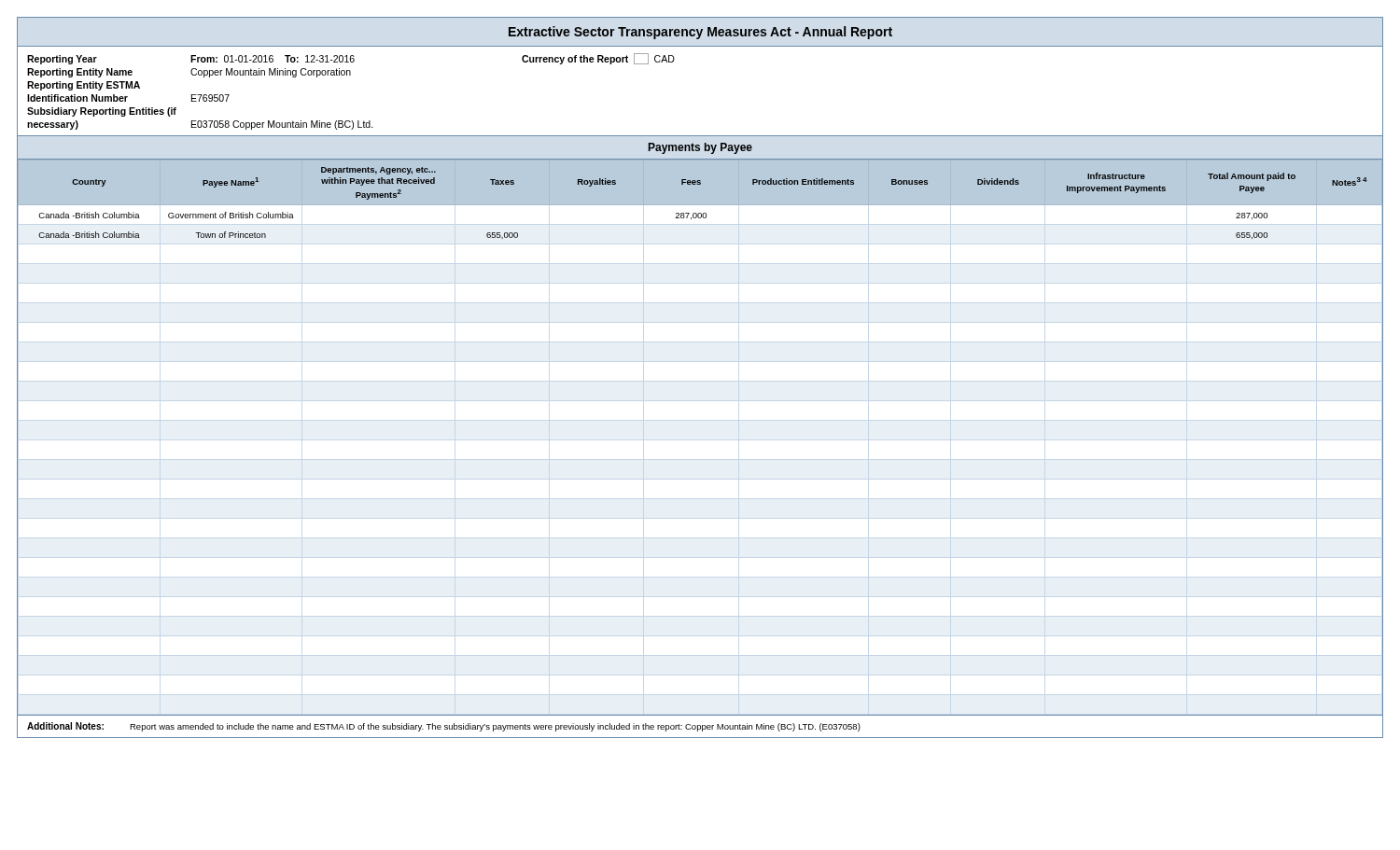This screenshot has height=850, width=1400.
Task: Click the table
Action: 700,437
